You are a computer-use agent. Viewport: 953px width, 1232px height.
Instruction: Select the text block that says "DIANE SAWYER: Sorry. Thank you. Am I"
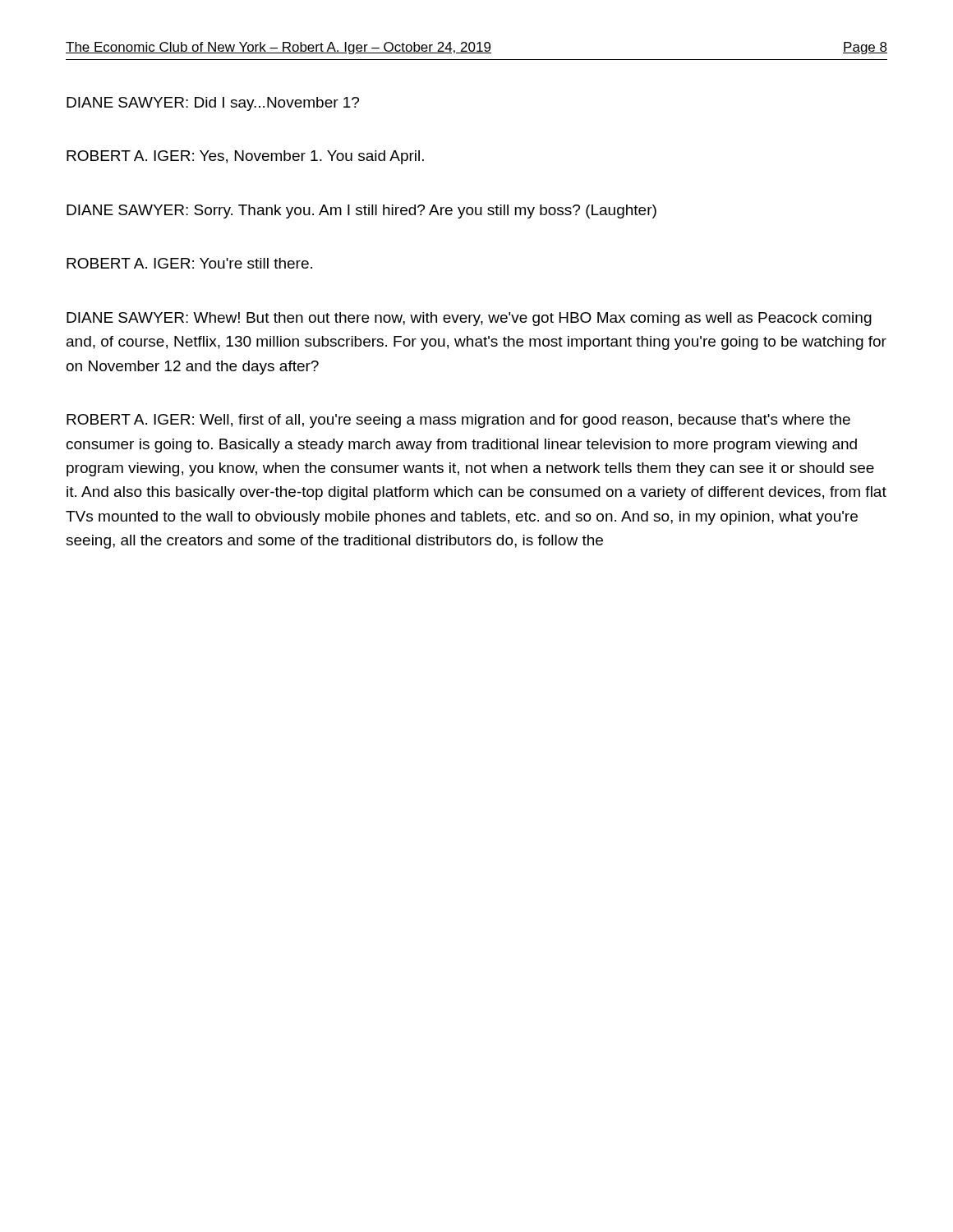click(x=361, y=210)
